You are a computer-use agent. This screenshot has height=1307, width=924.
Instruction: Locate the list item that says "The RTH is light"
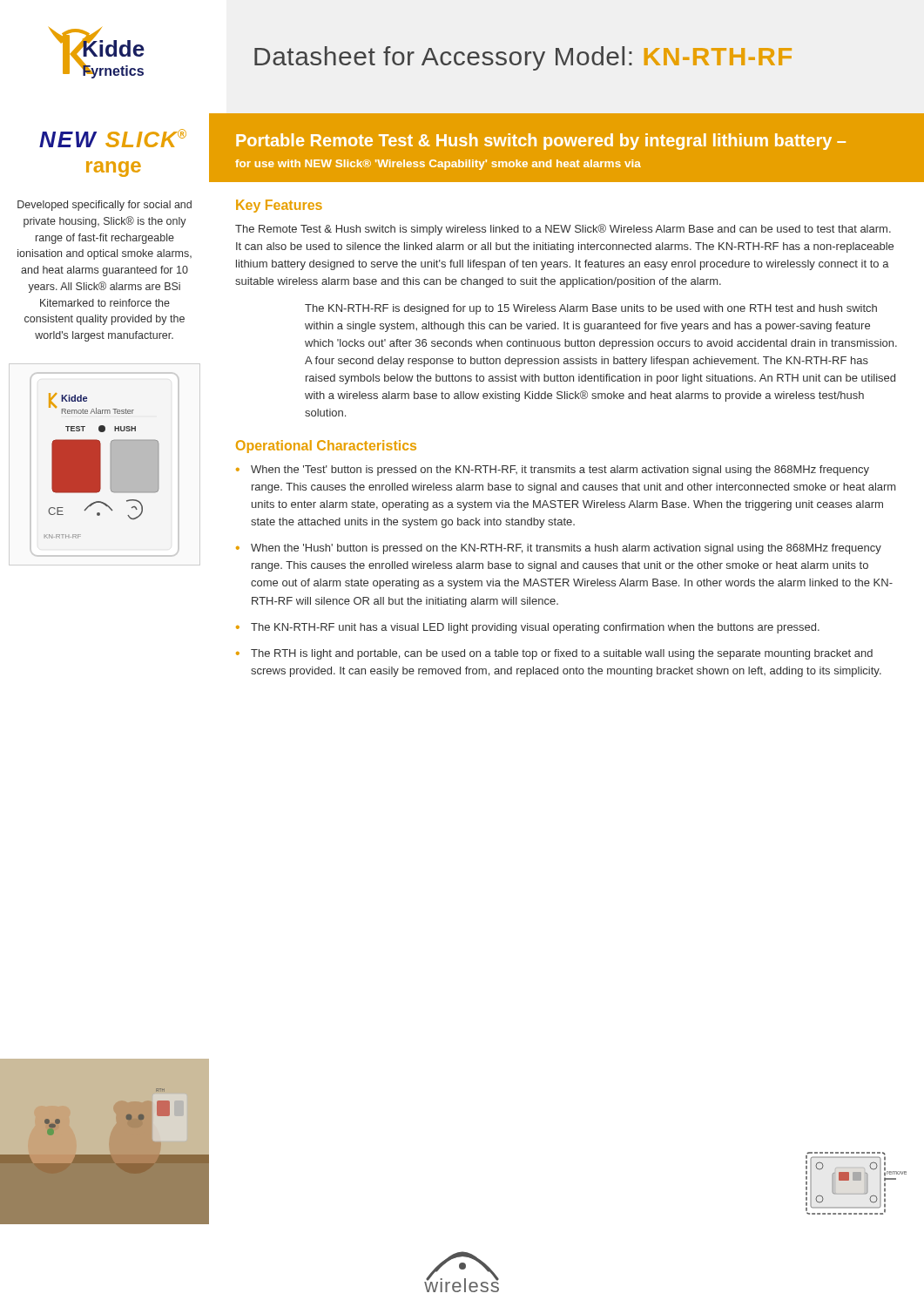pos(566,662)
